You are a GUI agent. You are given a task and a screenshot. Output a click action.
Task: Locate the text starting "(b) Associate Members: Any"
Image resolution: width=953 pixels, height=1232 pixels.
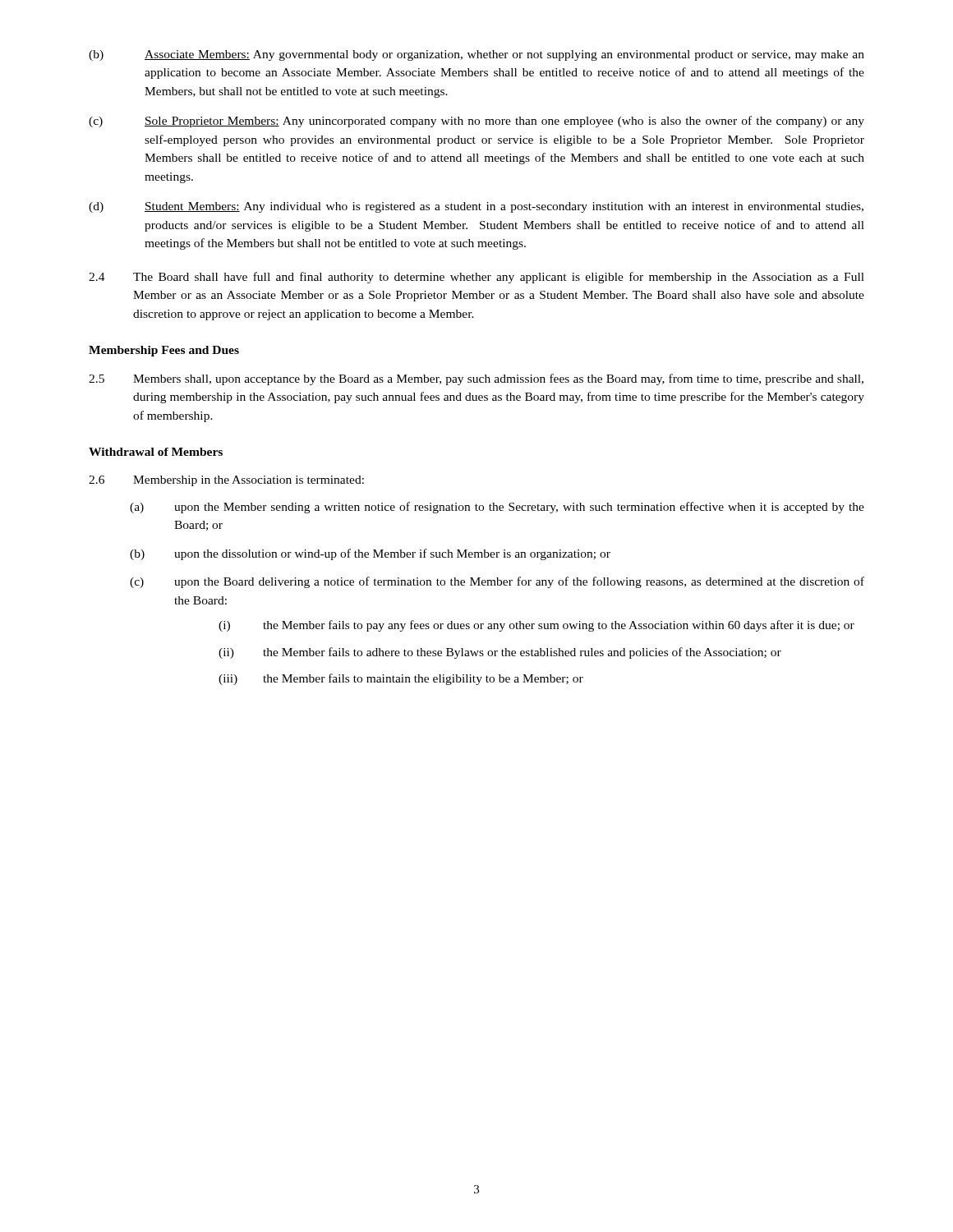(476, 73)
